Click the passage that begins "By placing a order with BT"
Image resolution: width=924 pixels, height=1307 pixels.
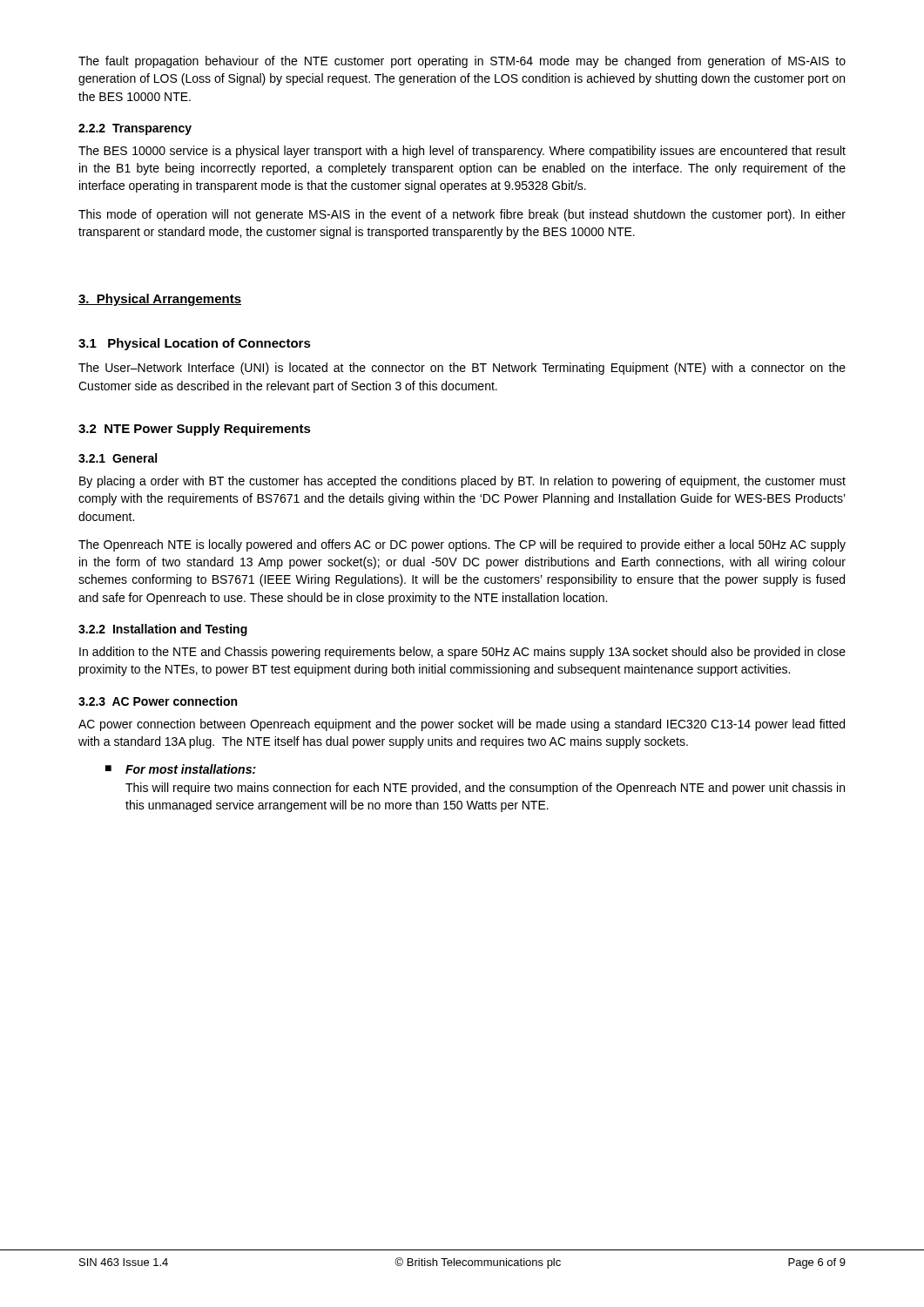point(462,499)
